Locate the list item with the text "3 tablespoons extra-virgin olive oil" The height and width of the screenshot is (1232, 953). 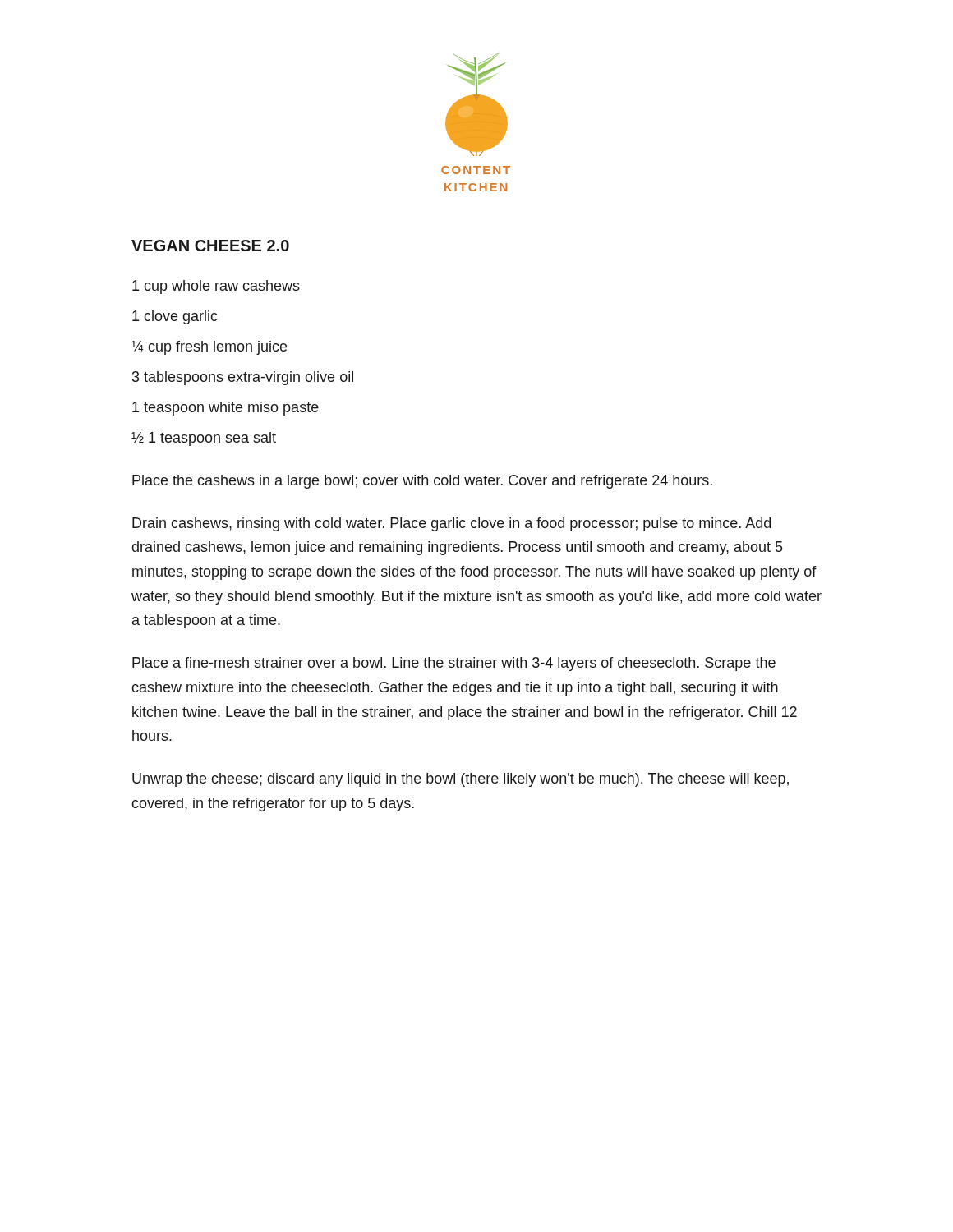[243, 377]
